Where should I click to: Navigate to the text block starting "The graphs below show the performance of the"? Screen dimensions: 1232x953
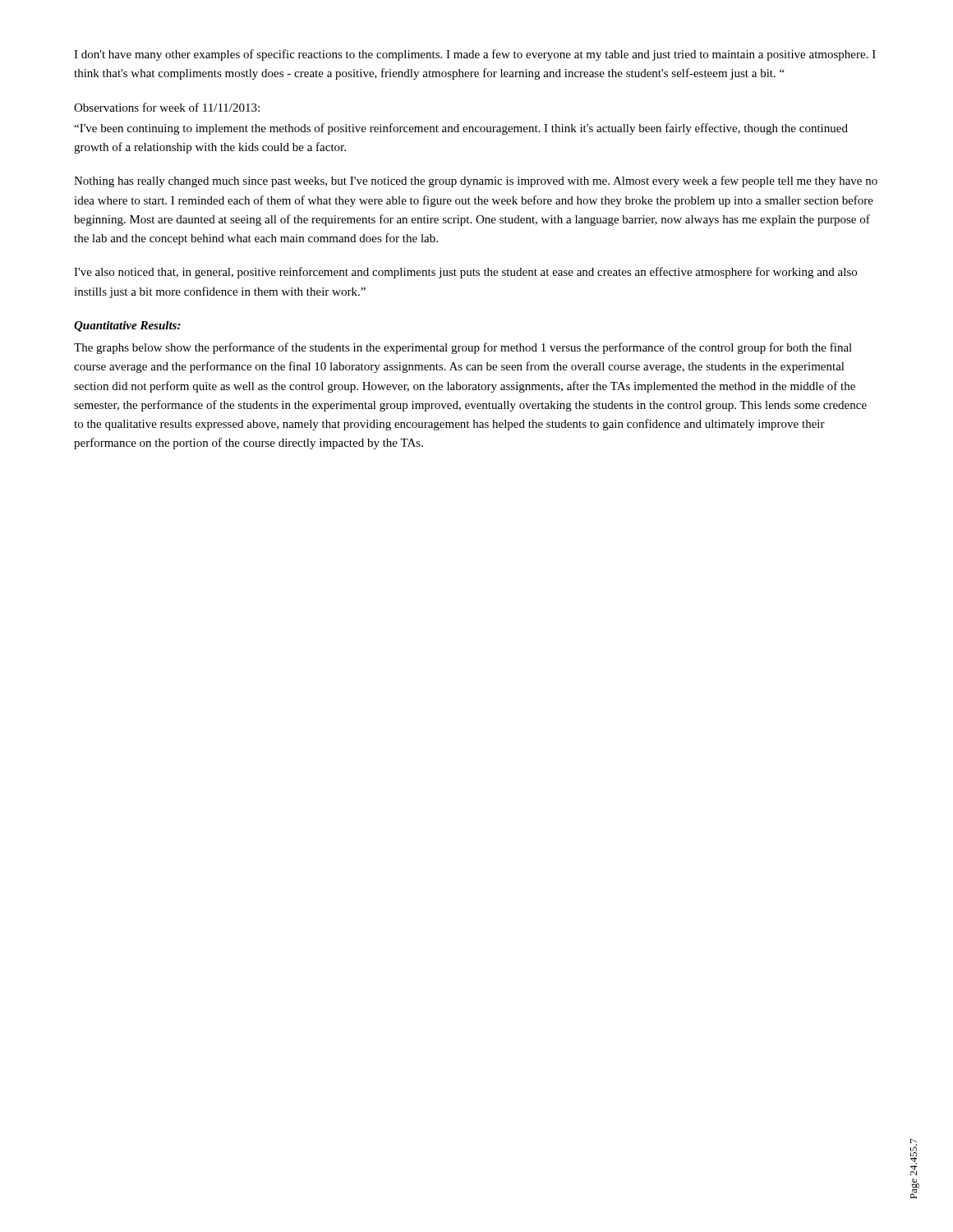(x=470, y=395)
